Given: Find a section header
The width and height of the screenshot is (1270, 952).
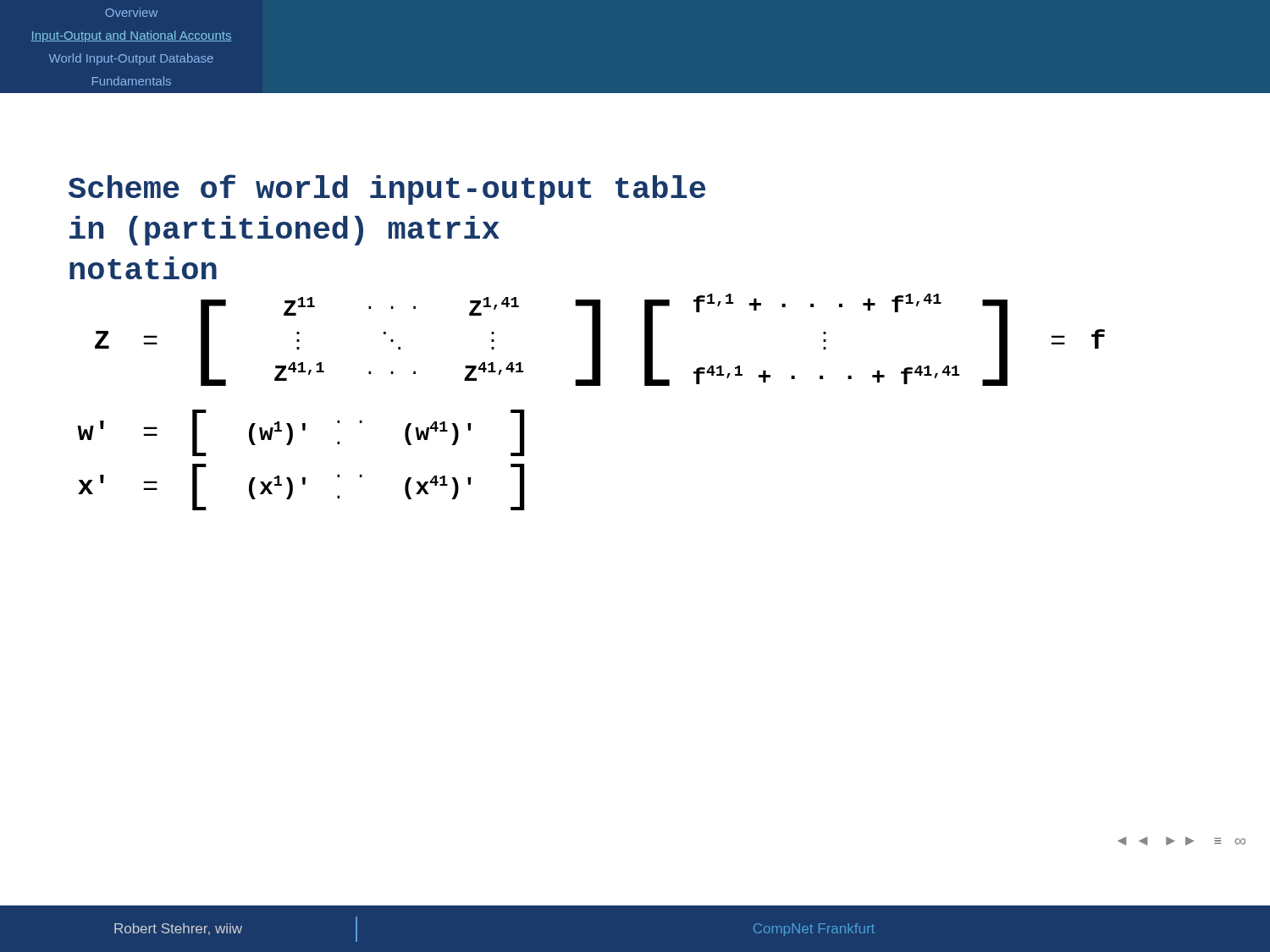Looking at the screenshot, I should [415, 230].
